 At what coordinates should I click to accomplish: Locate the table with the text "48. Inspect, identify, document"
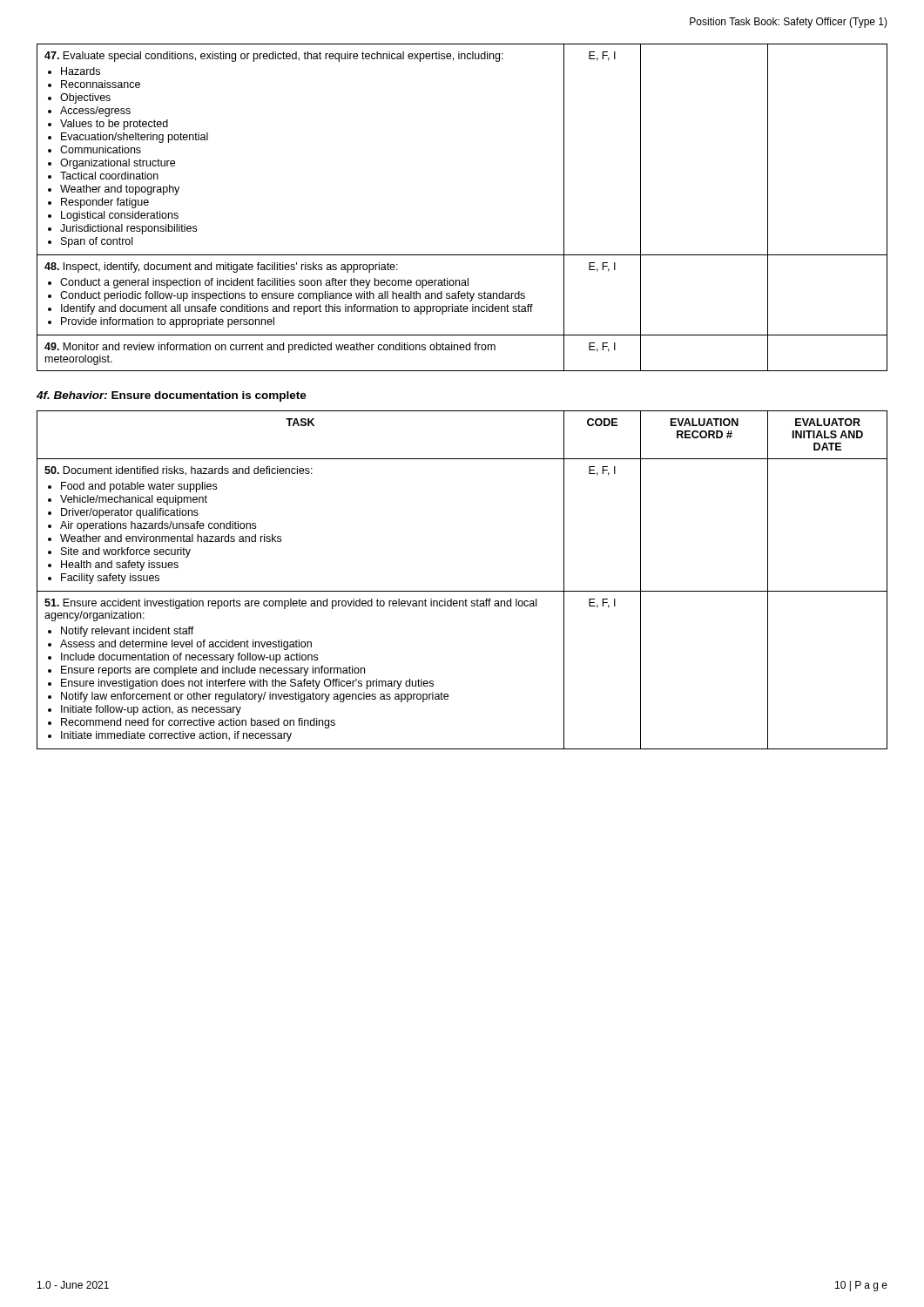[x=462, y=207]
